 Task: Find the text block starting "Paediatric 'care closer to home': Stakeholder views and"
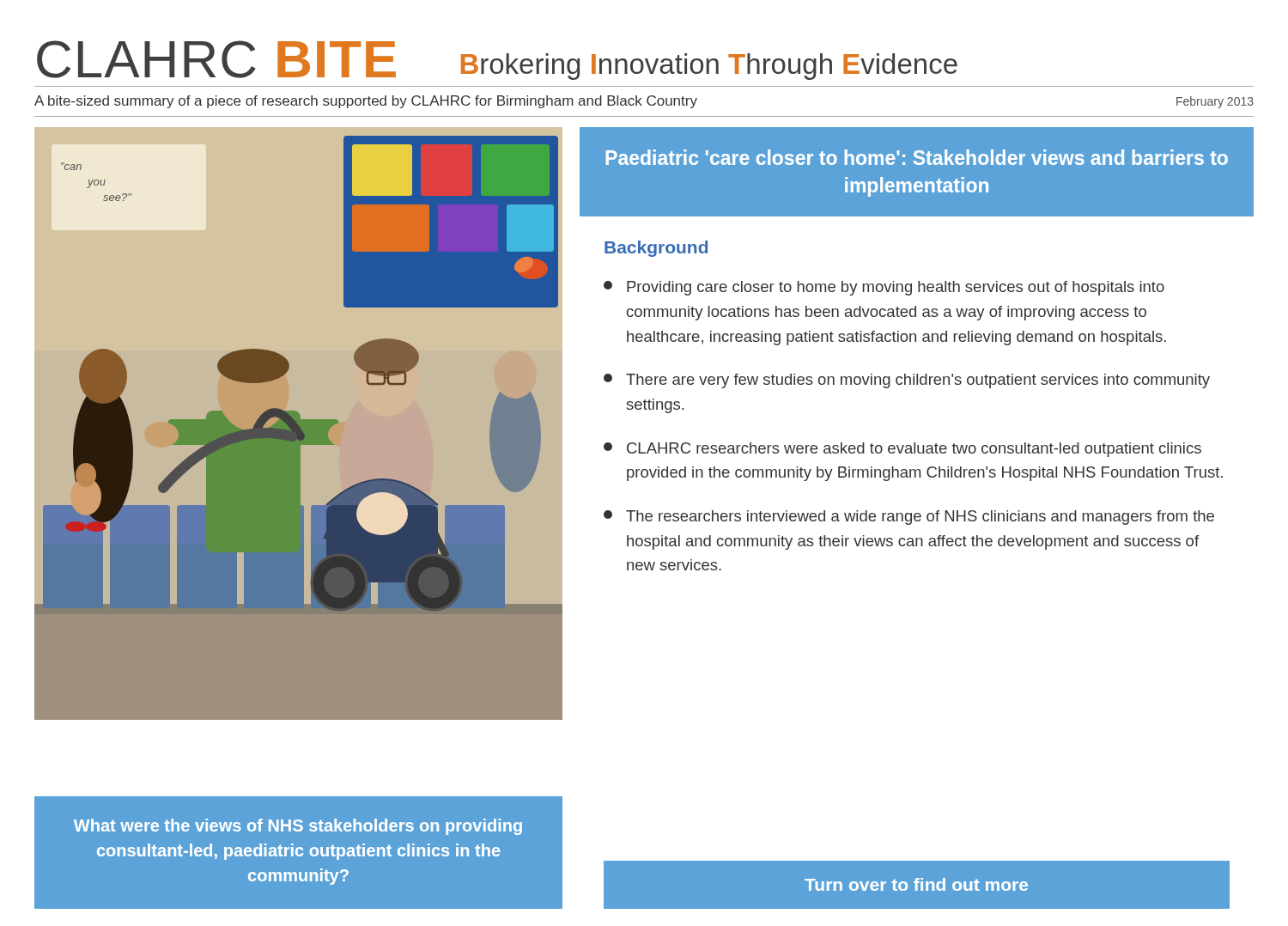(x=917, y=172)
